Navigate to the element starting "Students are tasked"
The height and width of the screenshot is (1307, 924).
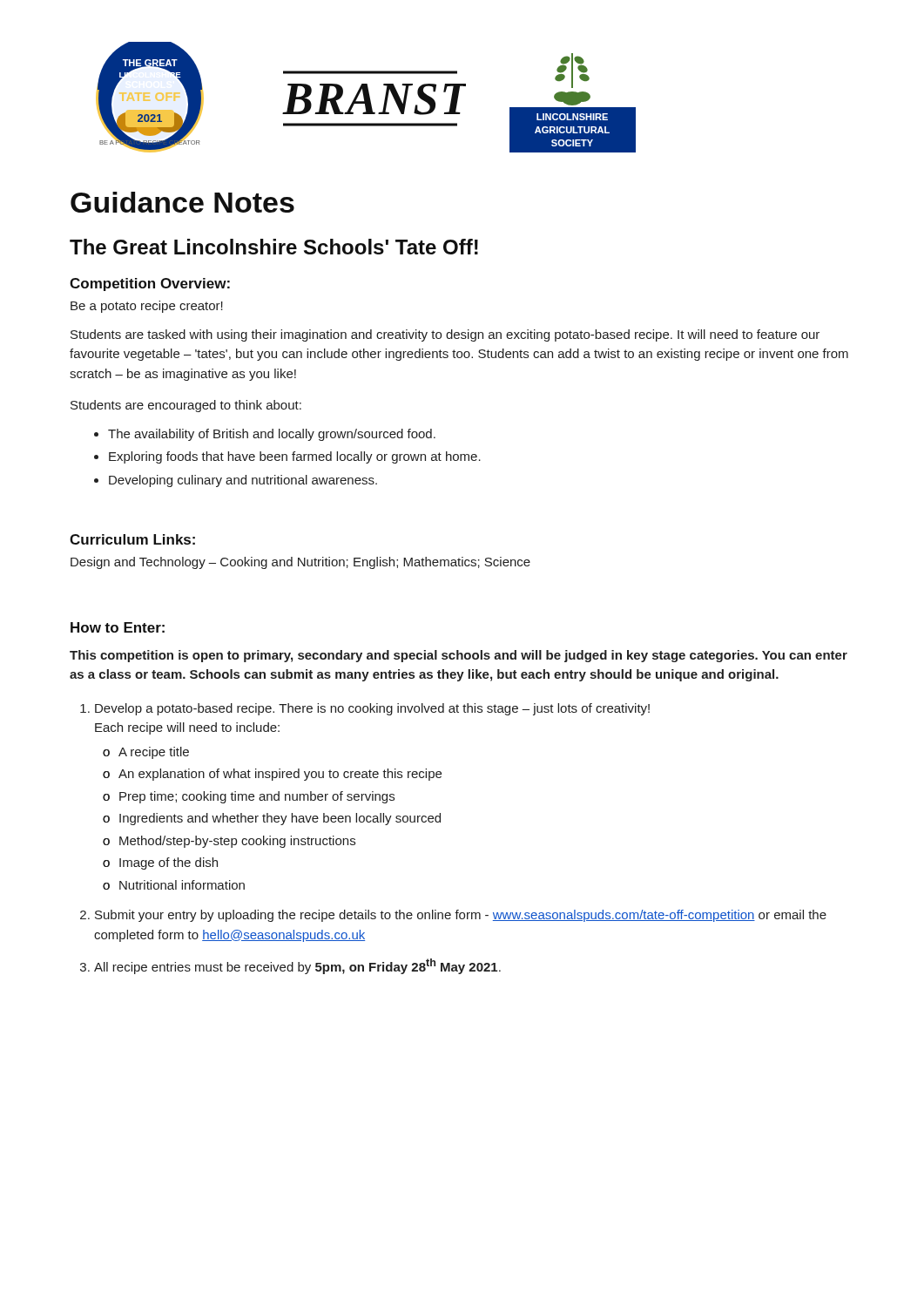click(x=462, y=354)
